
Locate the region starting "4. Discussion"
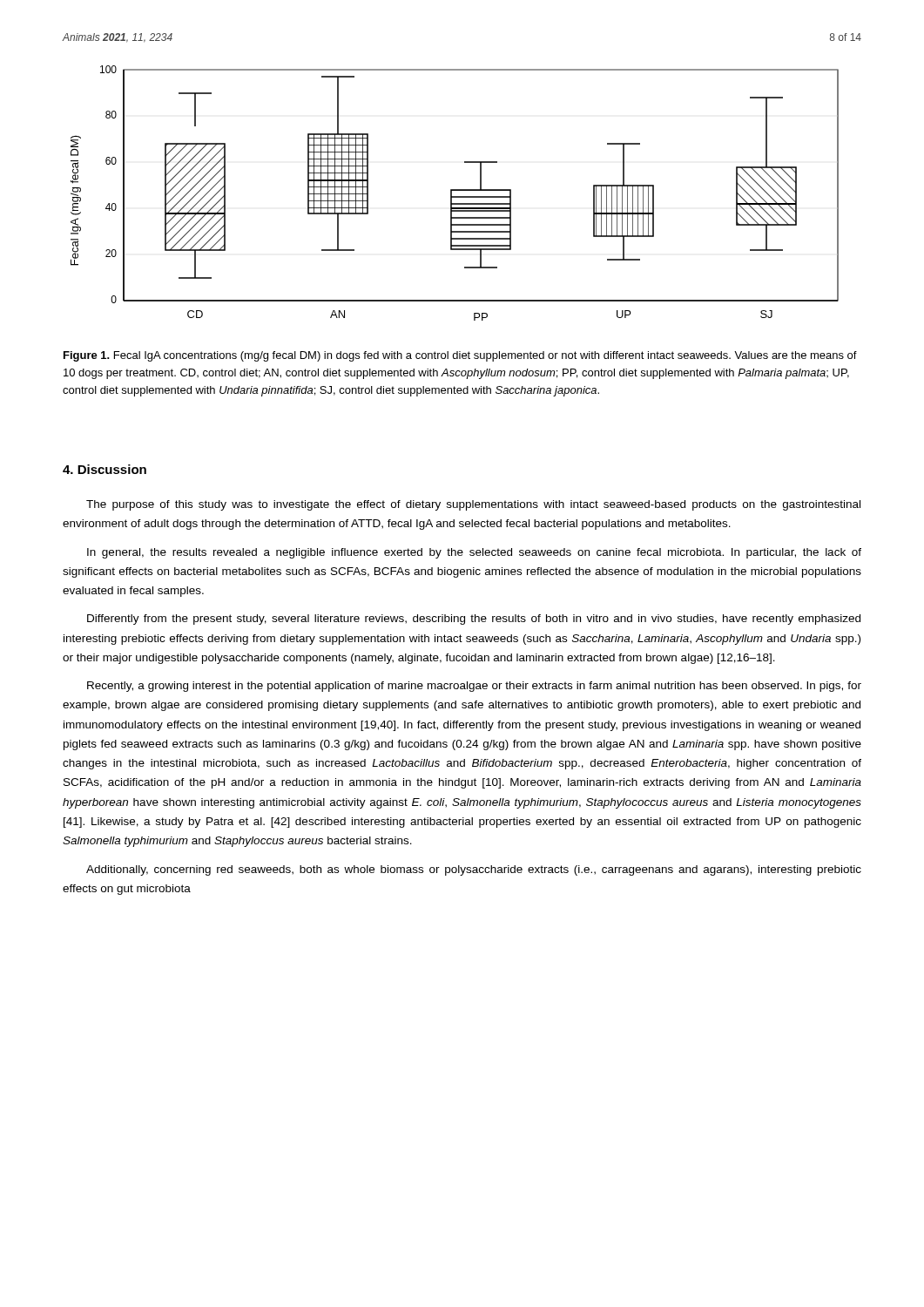[x=105, y=469]
